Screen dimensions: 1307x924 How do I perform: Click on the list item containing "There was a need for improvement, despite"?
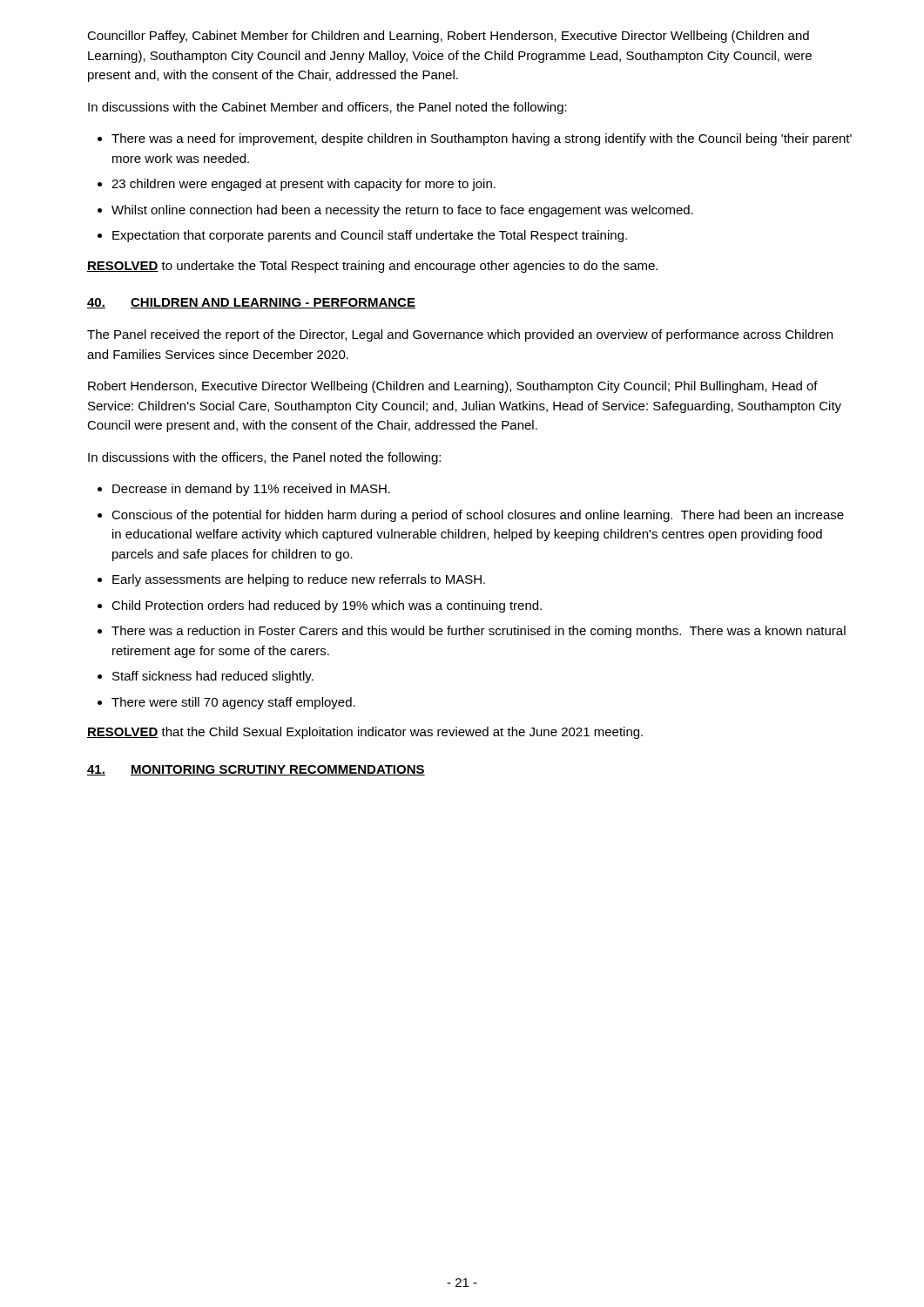471,187
